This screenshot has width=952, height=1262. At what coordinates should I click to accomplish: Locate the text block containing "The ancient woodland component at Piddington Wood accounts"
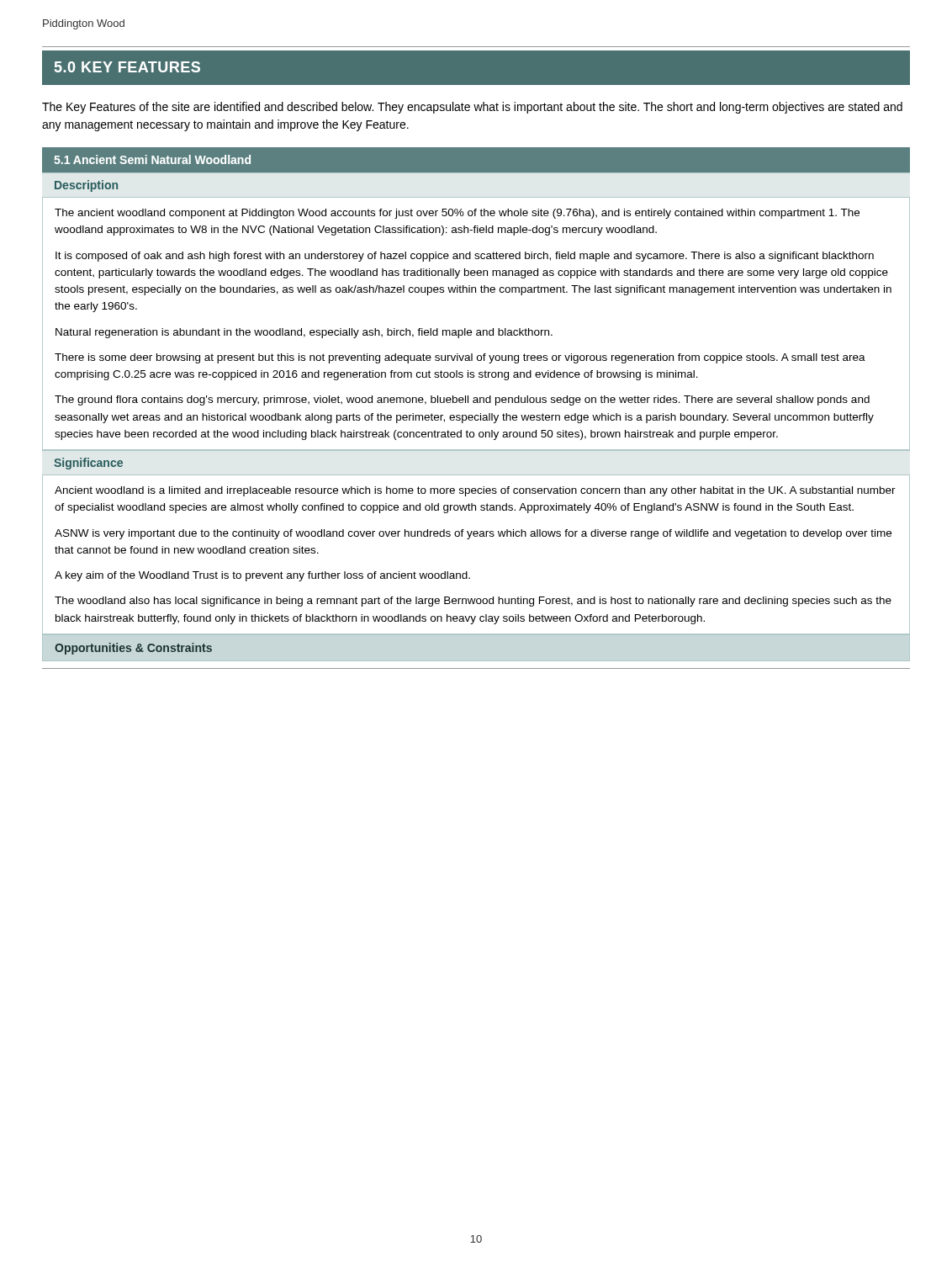[x=476, y=324]
